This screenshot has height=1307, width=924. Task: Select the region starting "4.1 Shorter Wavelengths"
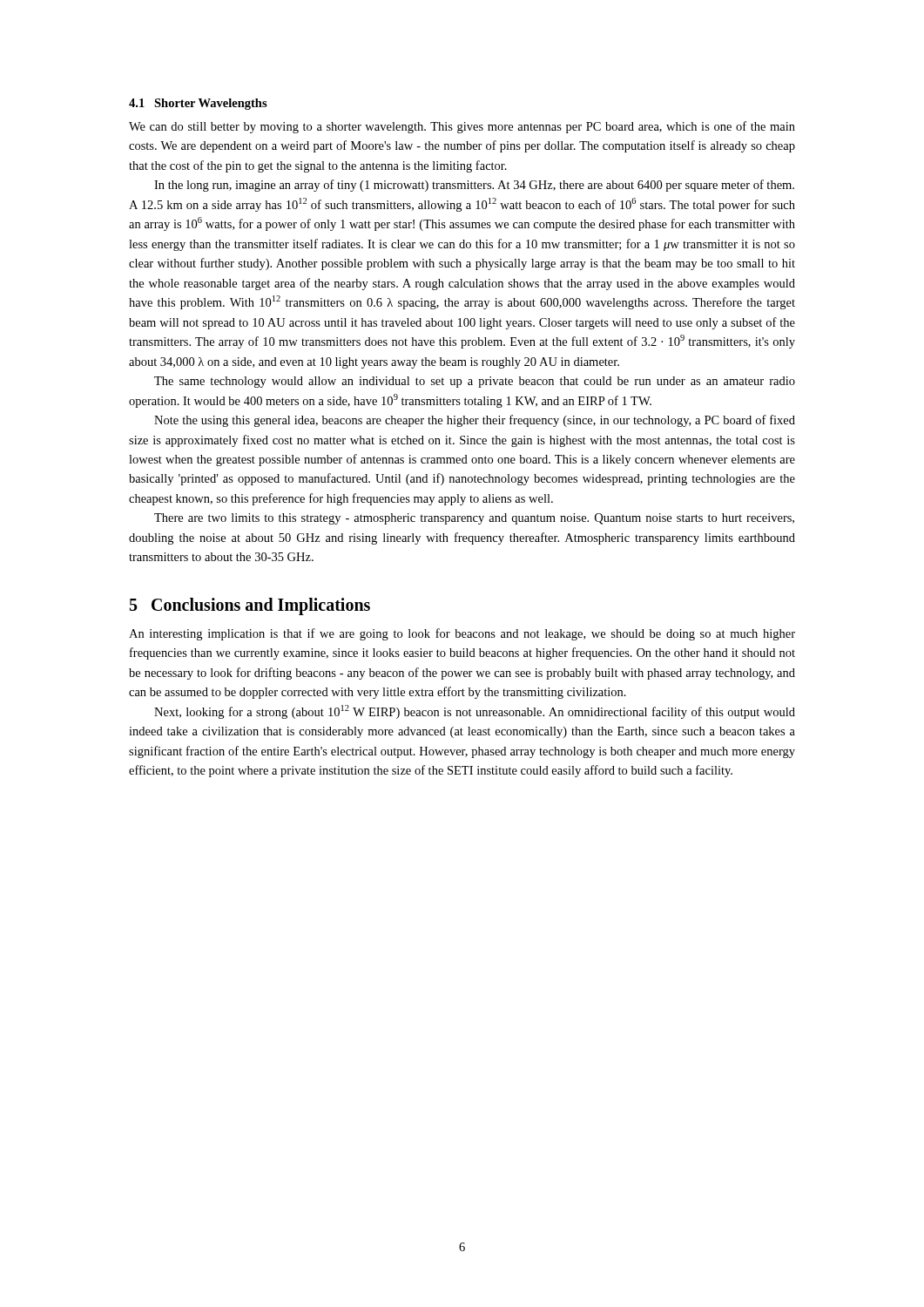tap(198, 103)
